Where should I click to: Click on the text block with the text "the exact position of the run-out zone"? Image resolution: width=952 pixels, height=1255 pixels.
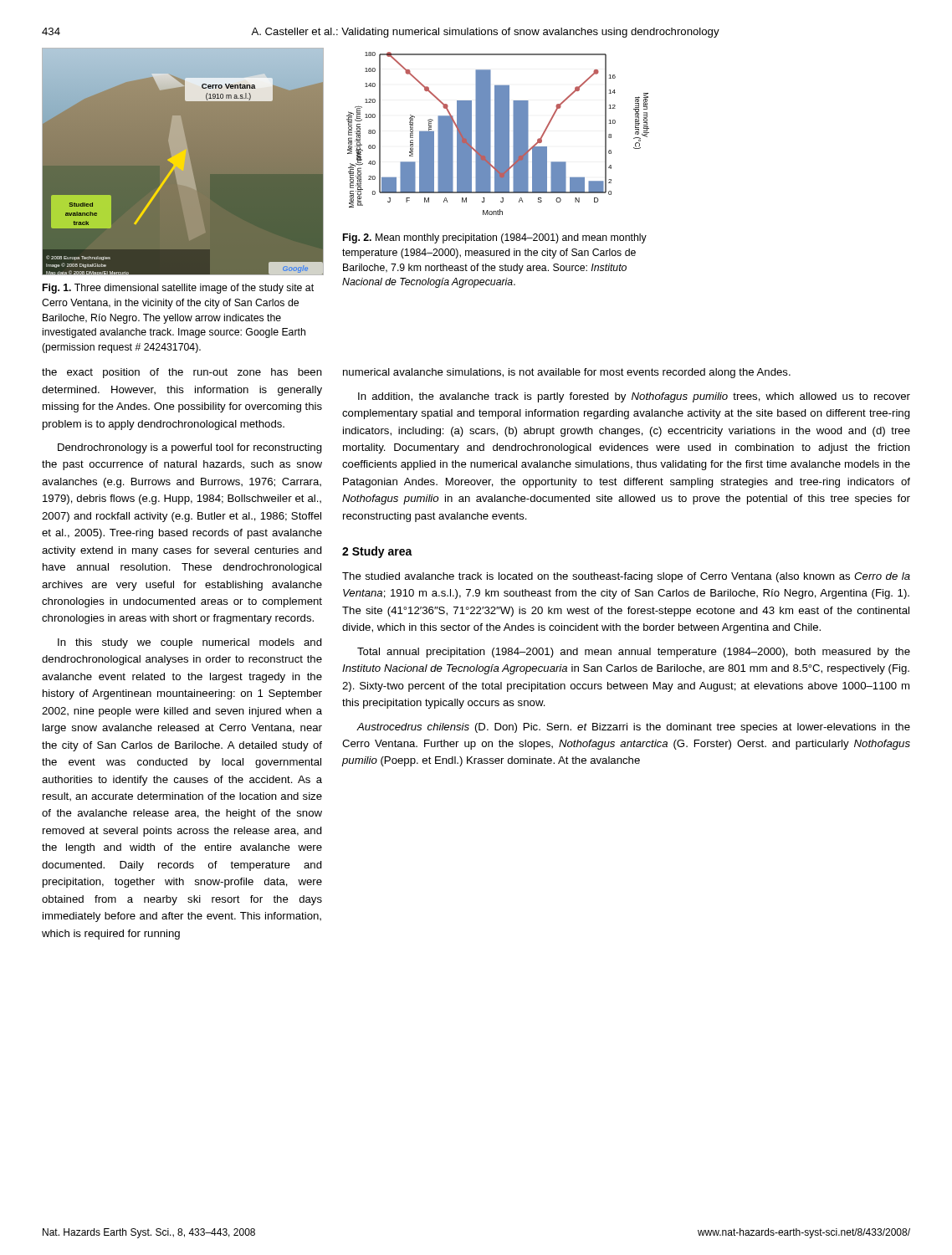pos(182,653)
